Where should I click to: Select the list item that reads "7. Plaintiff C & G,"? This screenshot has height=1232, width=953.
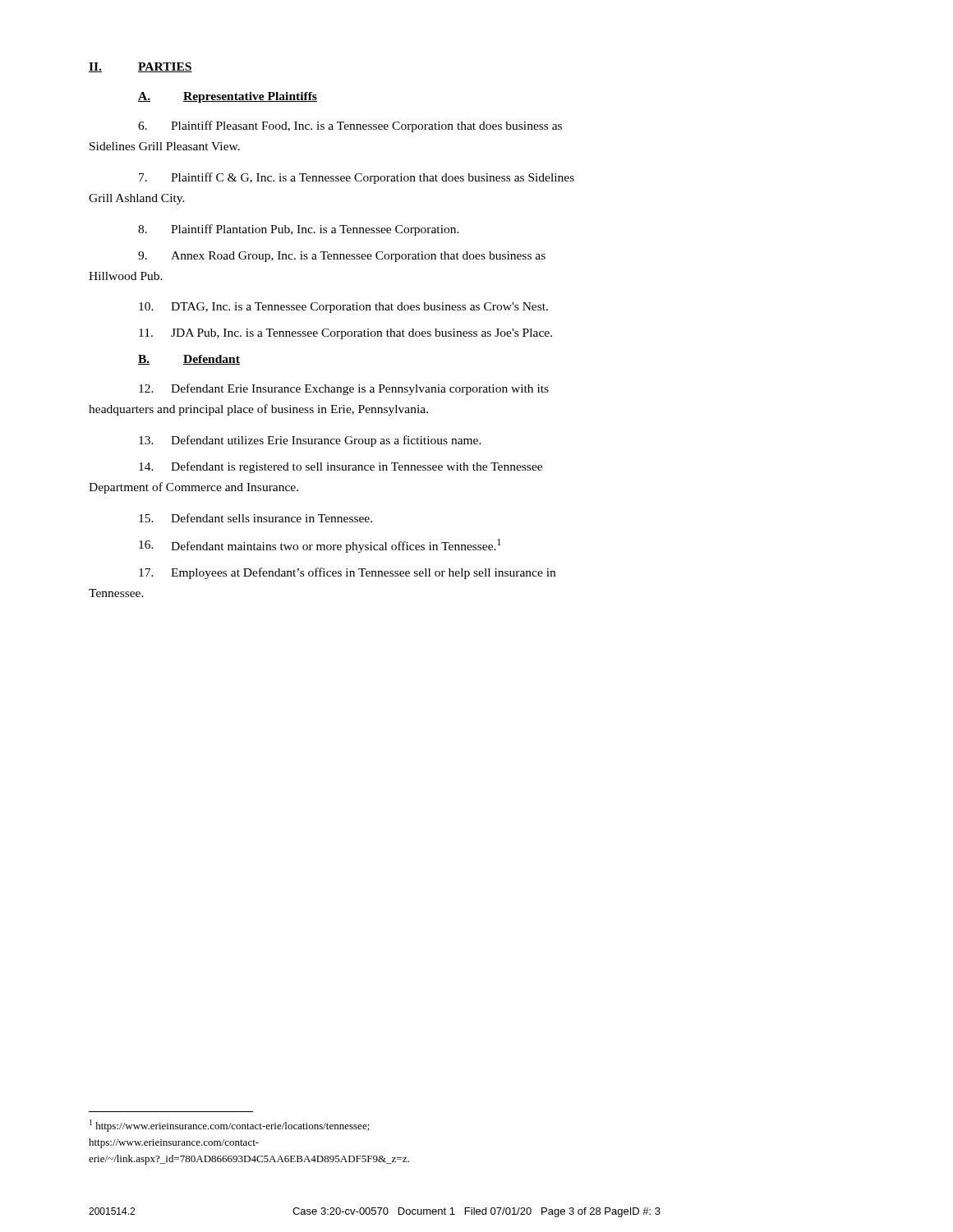coord(476,189)
